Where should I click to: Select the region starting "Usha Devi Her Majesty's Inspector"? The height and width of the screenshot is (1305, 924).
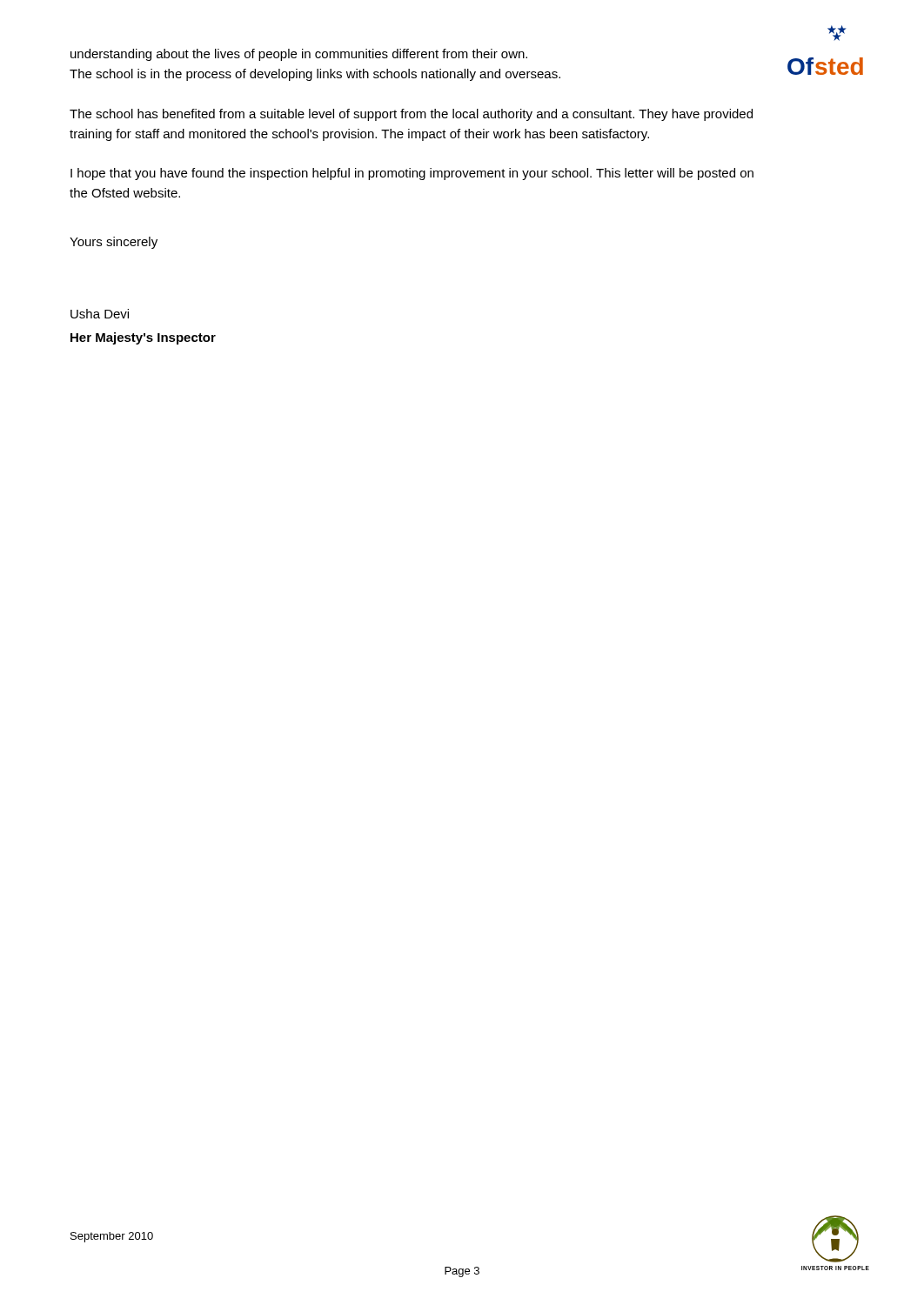coord(100,314)
